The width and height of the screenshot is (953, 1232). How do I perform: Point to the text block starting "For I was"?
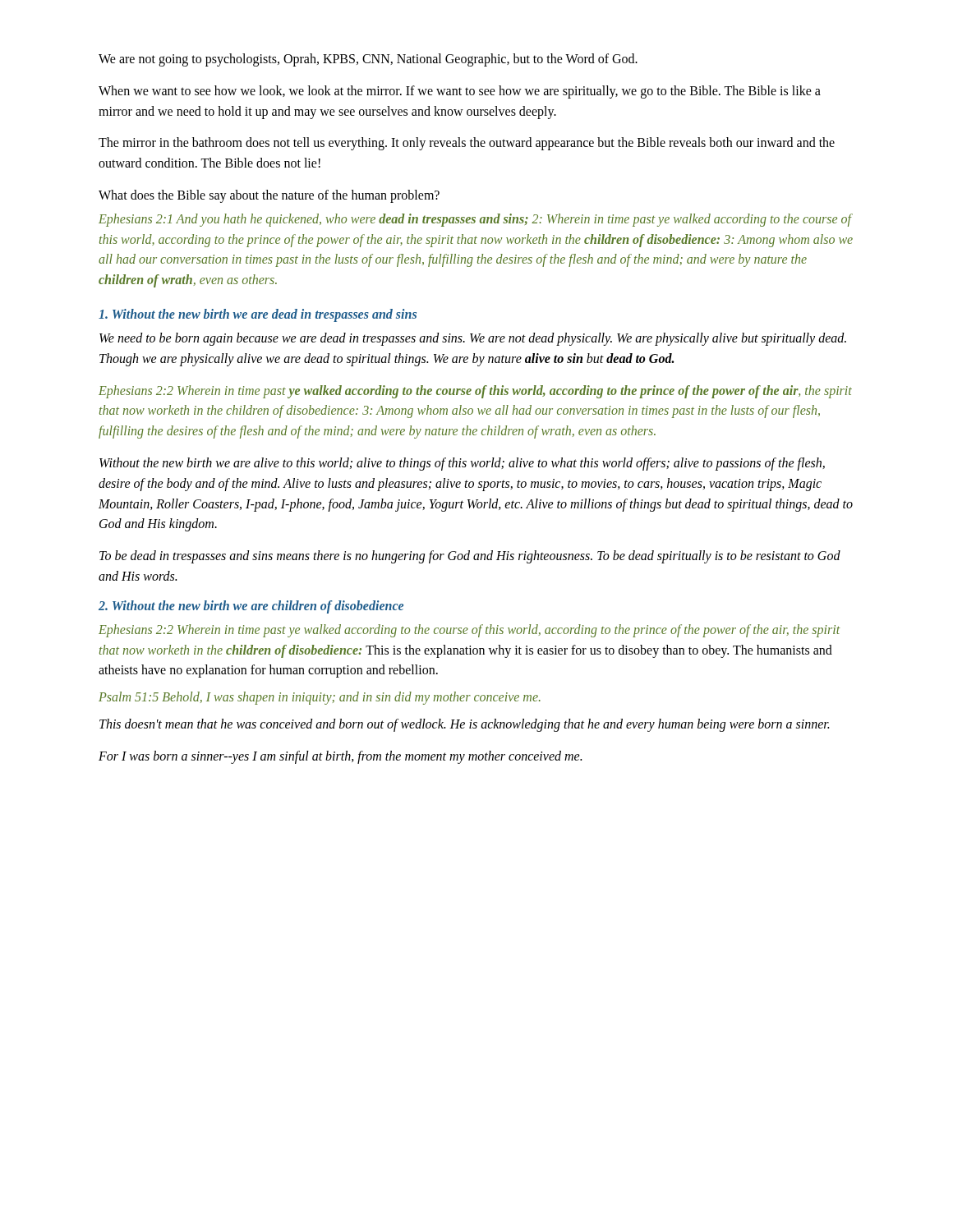pyautogui.click(x=341, y=756)
